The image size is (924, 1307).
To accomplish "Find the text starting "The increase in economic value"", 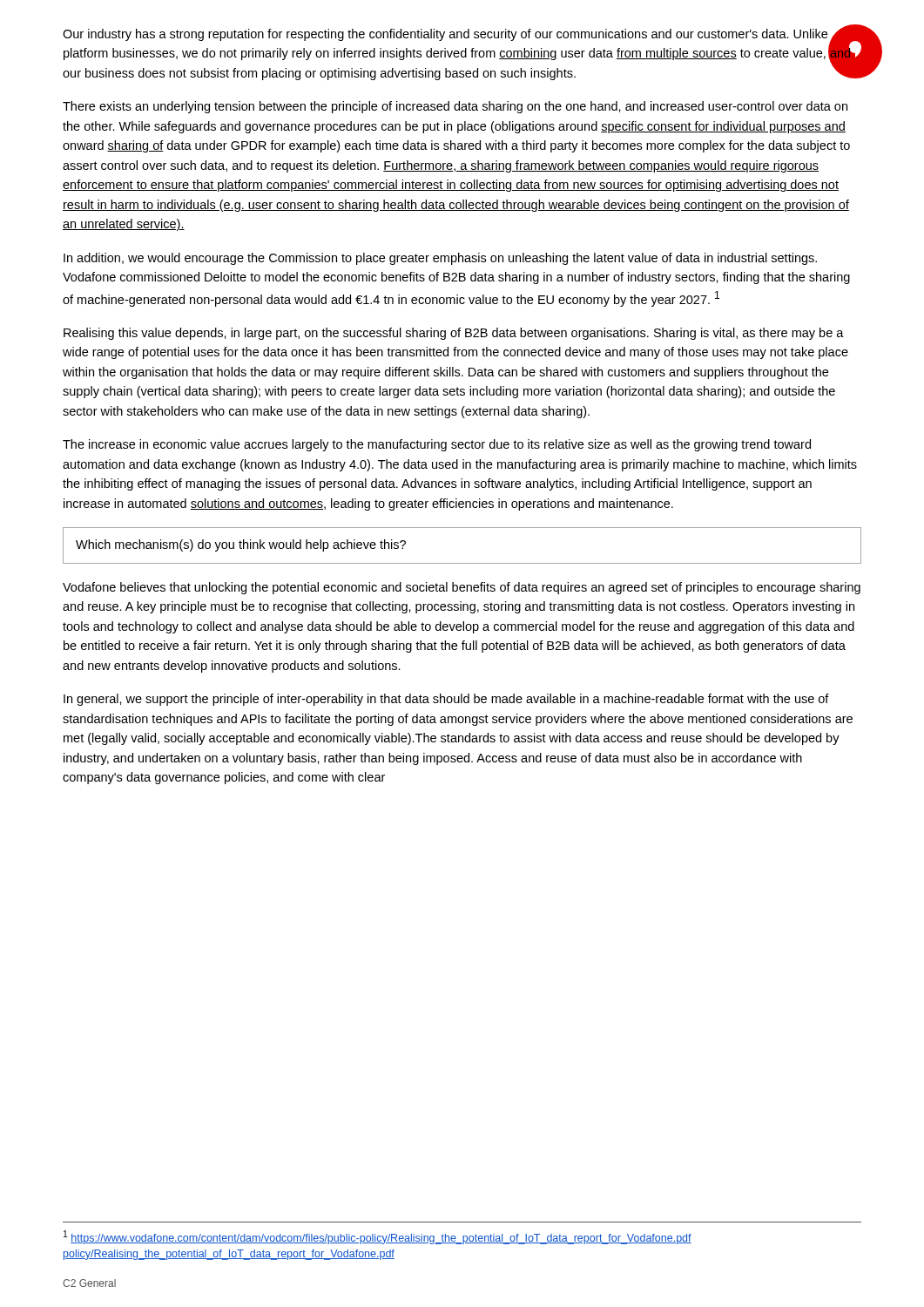I will click(460, 474).
